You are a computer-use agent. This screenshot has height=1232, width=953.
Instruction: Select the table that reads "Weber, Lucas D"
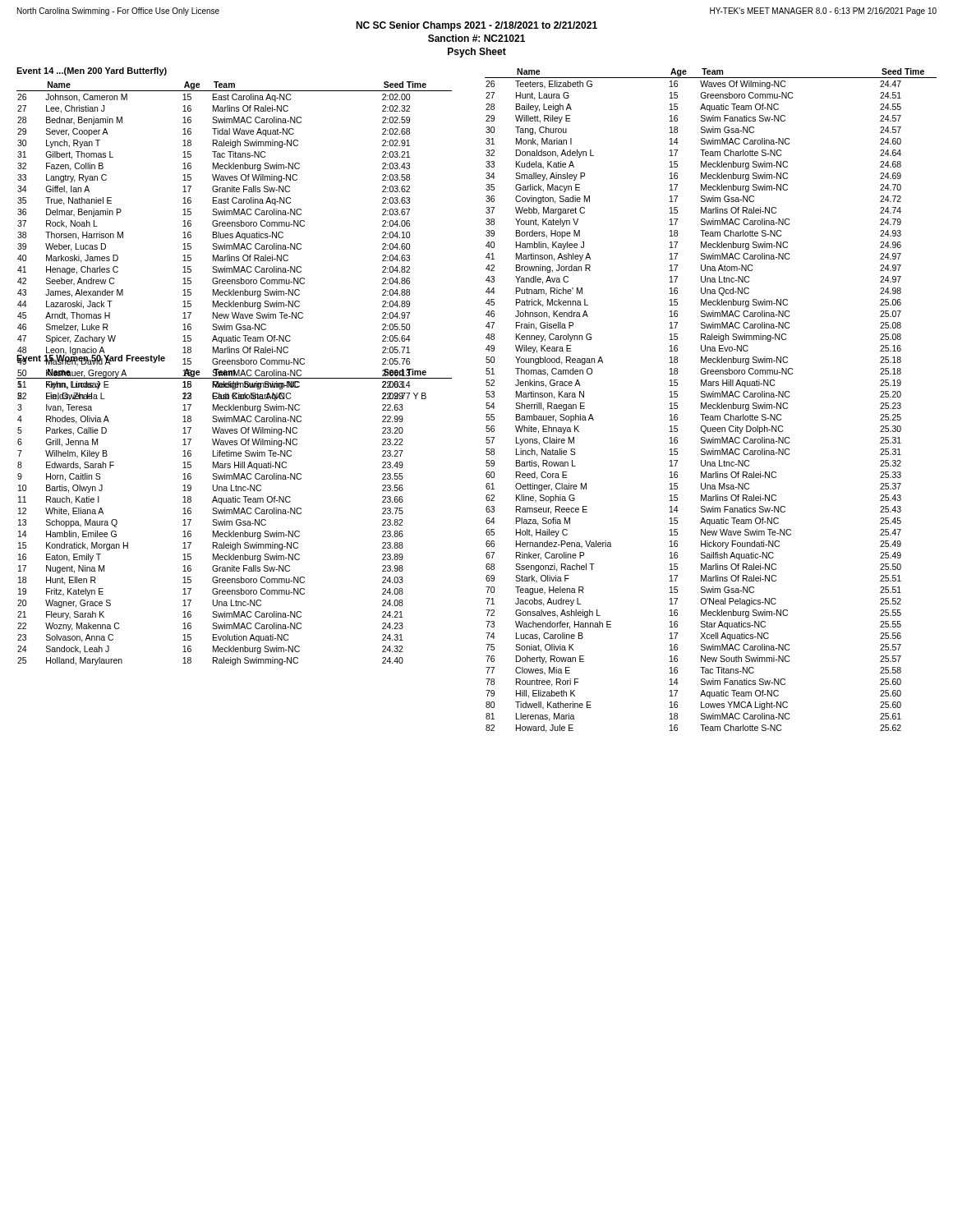click(234, 240)
